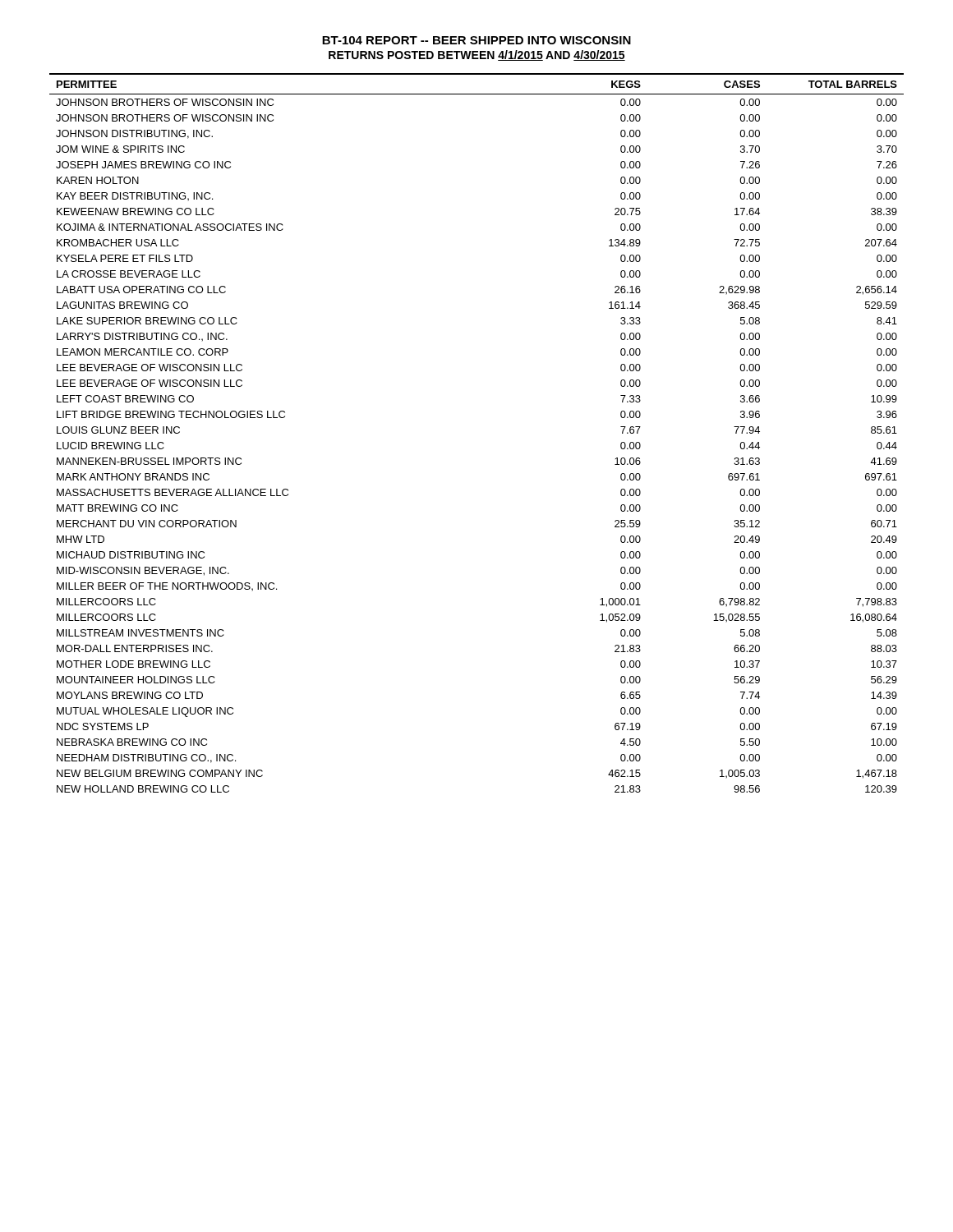Click on the table containing "LUCID BREWING LLC"
953x1232 pixels.
click(476, 435)
